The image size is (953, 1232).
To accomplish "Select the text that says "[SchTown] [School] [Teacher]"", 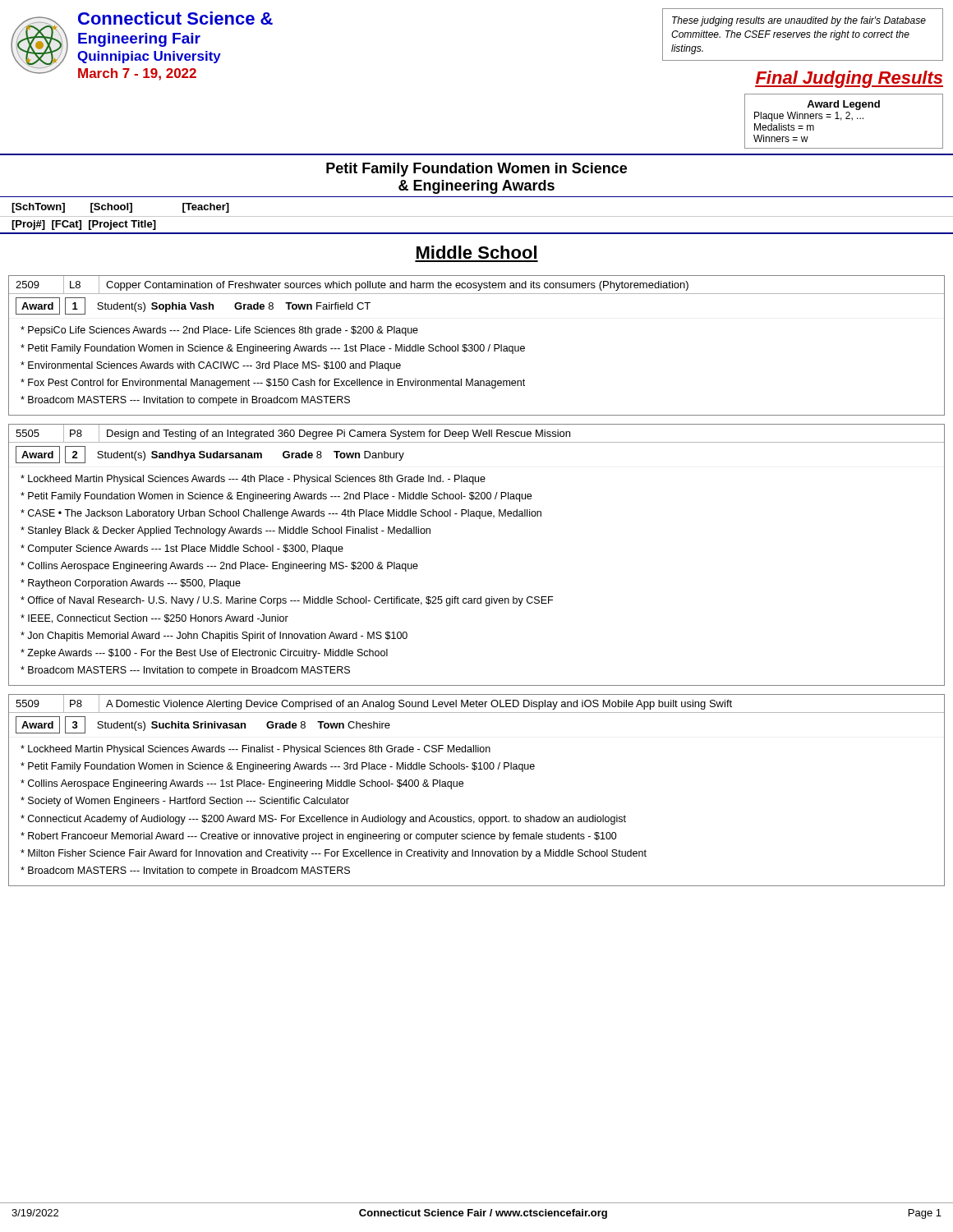I will coord(120,207).
